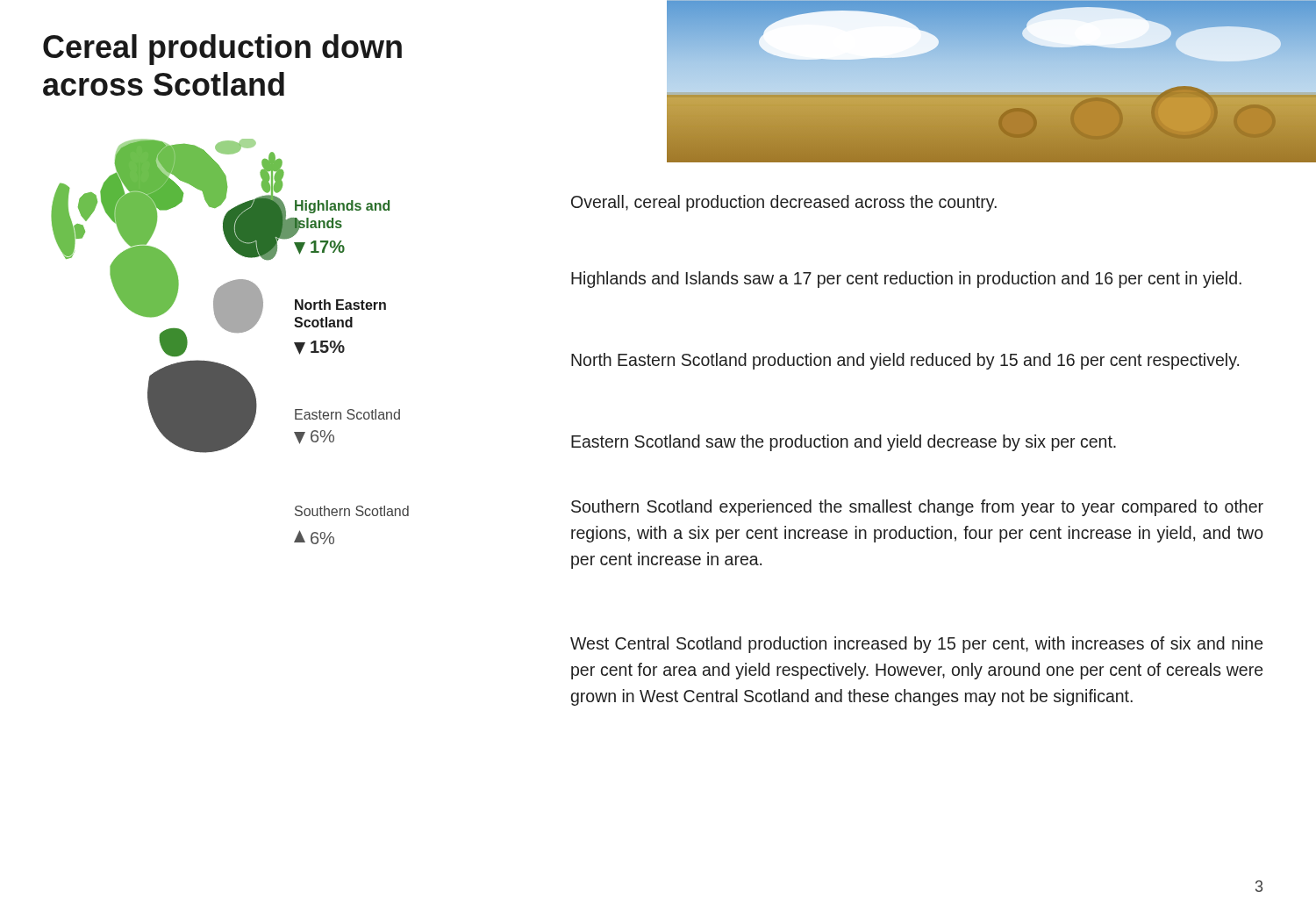Select the block starting "Cereal production downacross Scotland"
This screenshot has width=1316, height=912.
point(244,66)
